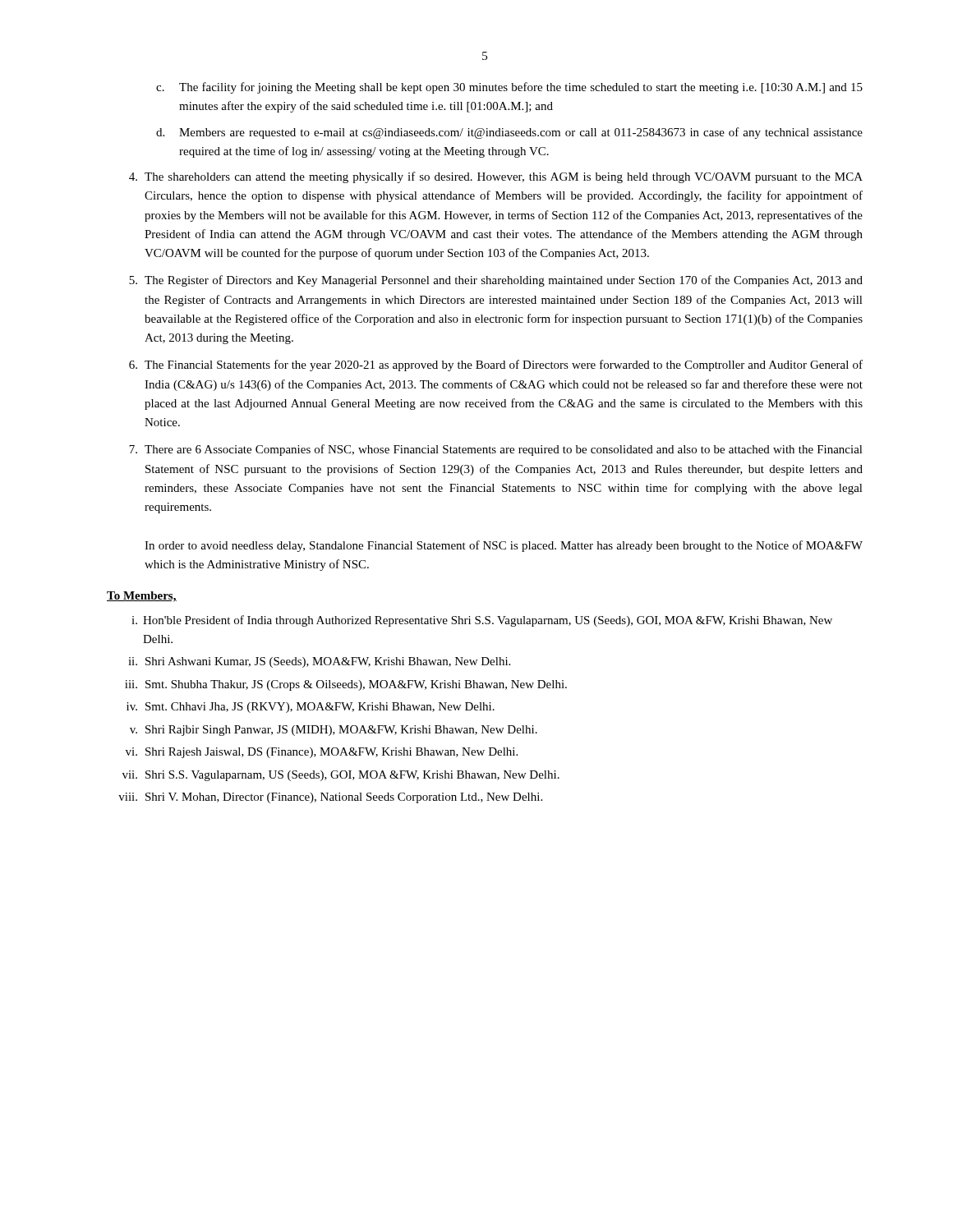Find the block on this page that starts "5. The Register of Directors"

point(485,309)
